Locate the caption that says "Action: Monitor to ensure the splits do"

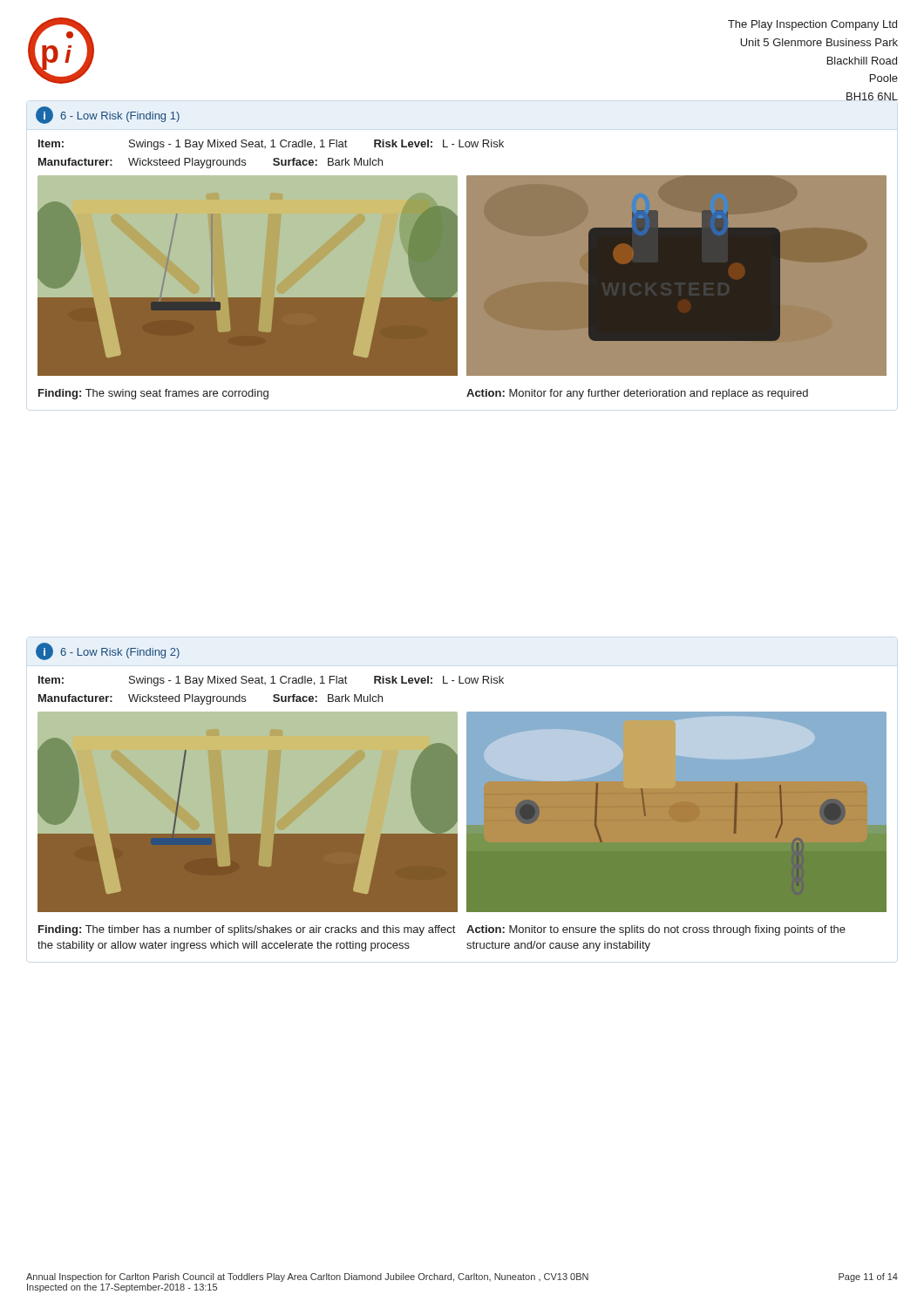656,937
